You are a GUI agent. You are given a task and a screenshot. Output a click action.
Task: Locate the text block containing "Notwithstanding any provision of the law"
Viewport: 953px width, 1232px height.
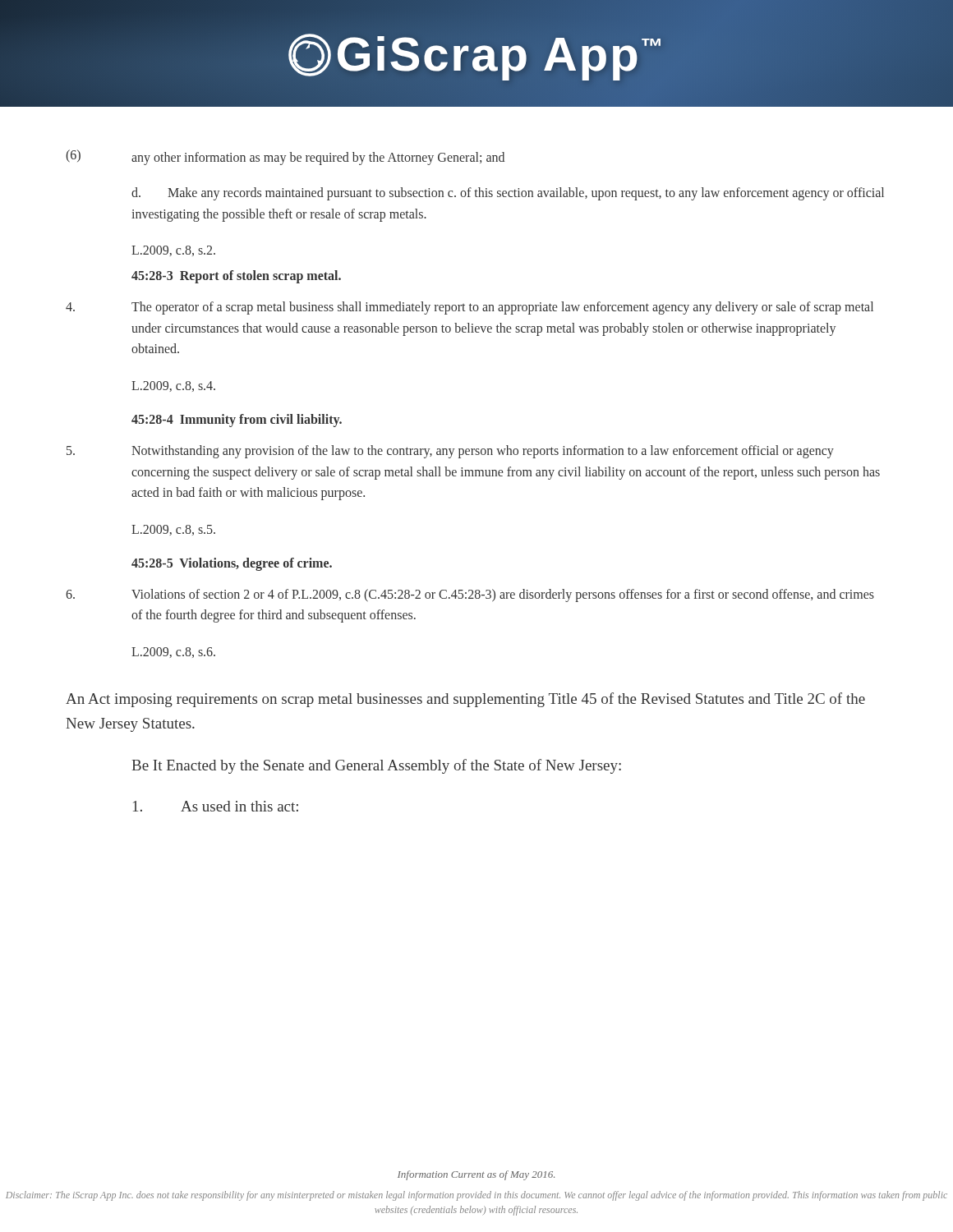tap(476, 472)
